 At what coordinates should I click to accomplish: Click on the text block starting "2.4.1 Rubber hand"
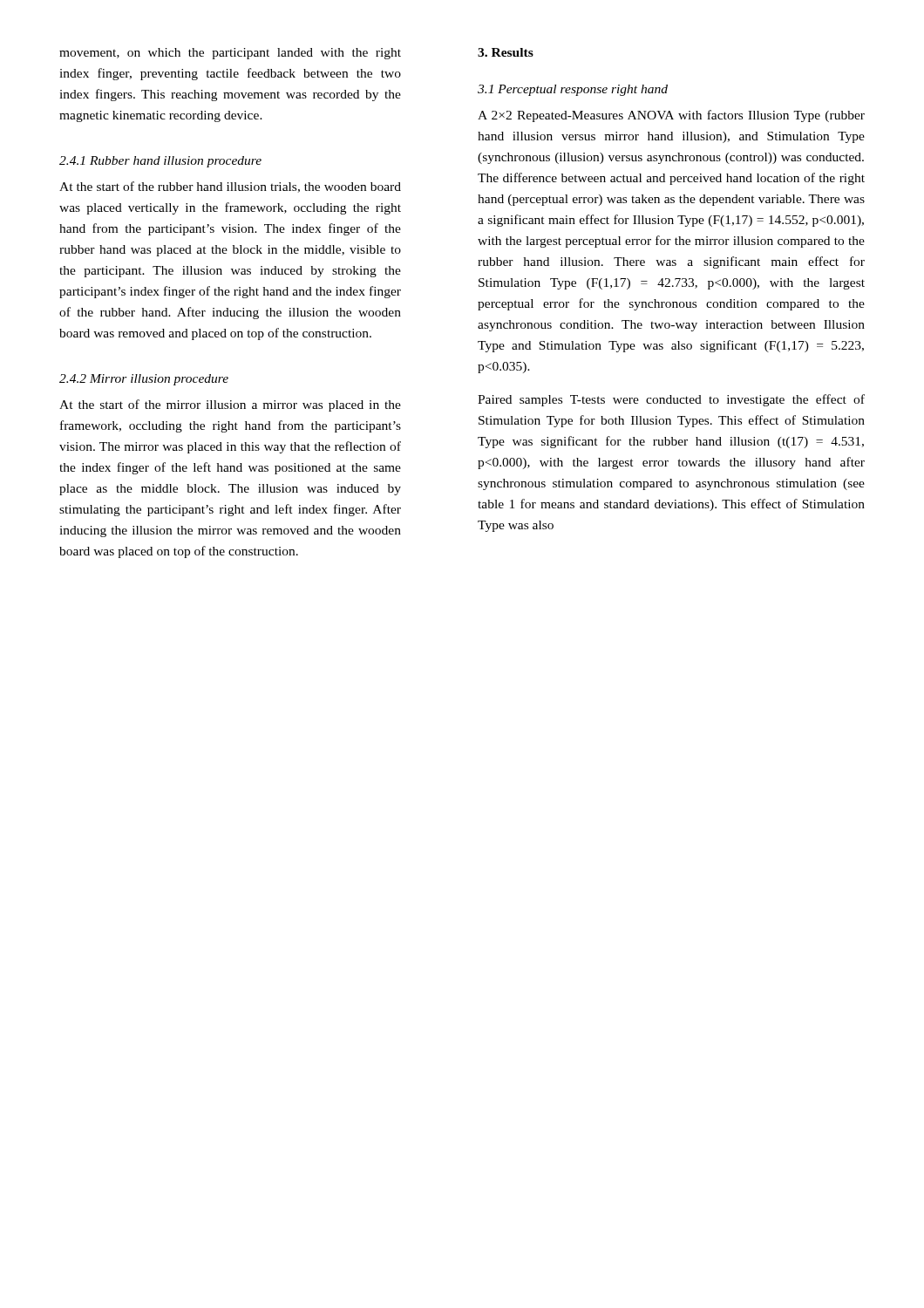(x=230, y=160)
